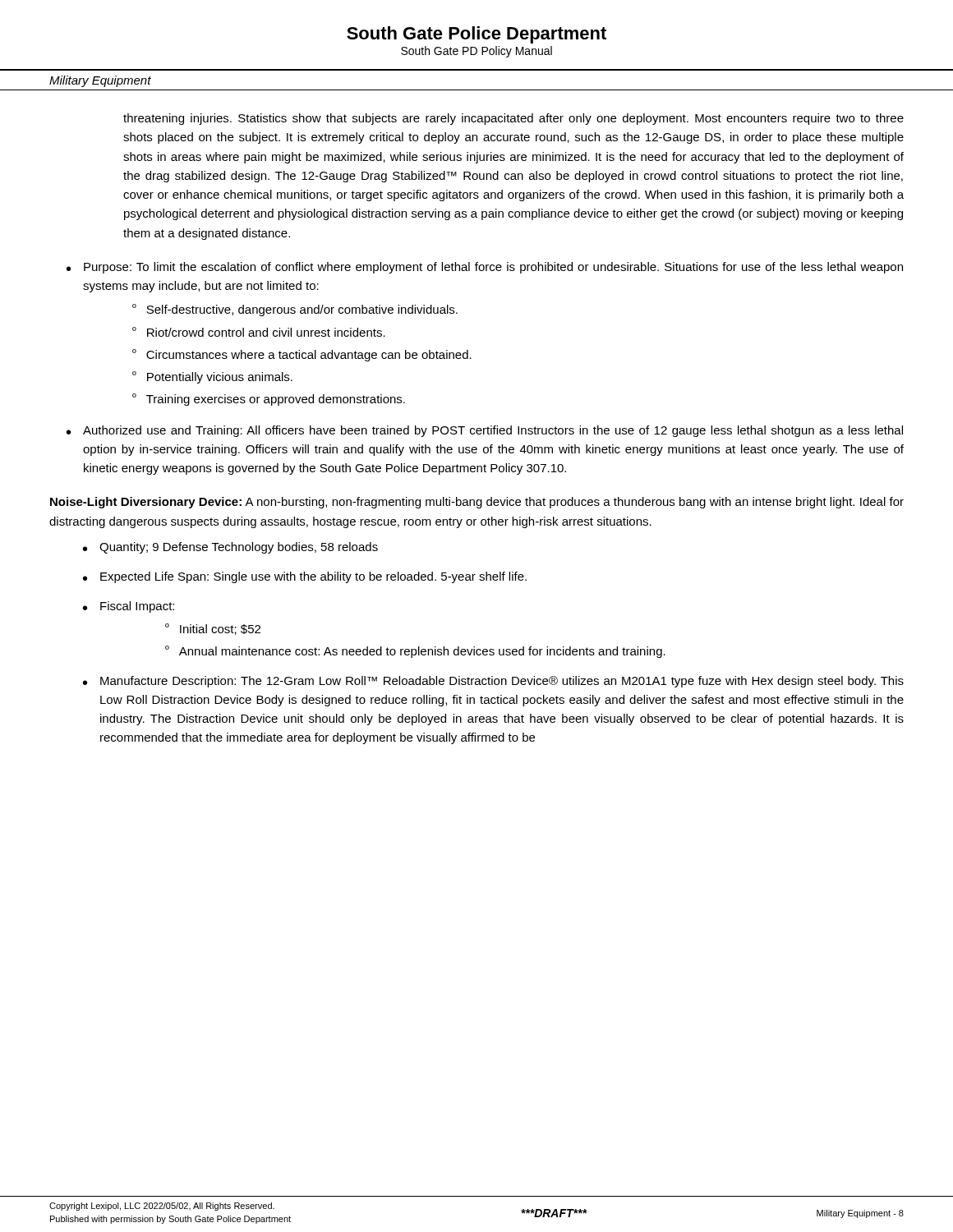Screen dimensions: 1232x953
Task: Navigate to the block starting "threatening injuries. Statistics show that subjects"
Action: pyautogui.click(x=513, y=175)
